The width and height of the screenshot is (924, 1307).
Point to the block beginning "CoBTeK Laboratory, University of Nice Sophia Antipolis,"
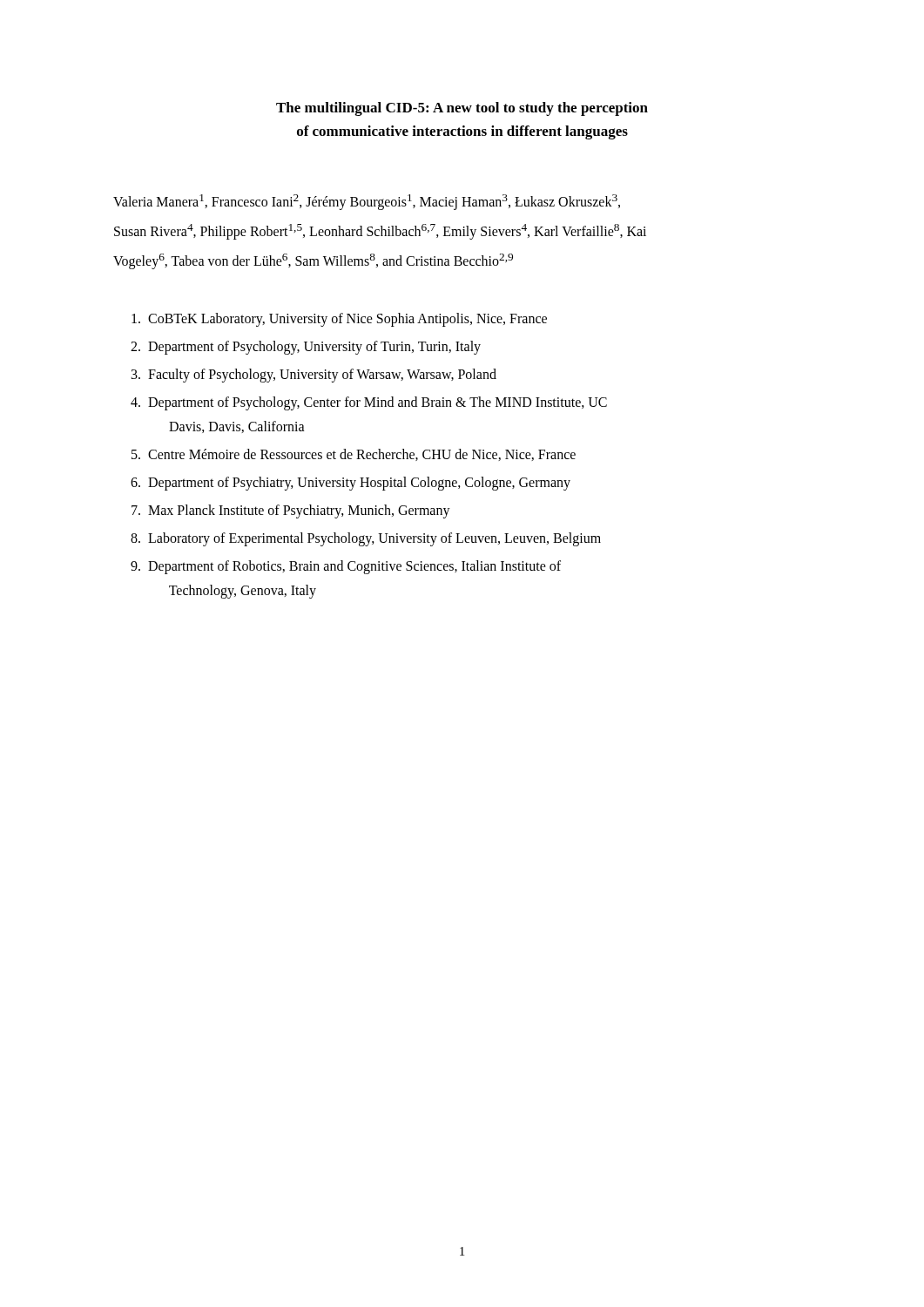tap(462, 319)
